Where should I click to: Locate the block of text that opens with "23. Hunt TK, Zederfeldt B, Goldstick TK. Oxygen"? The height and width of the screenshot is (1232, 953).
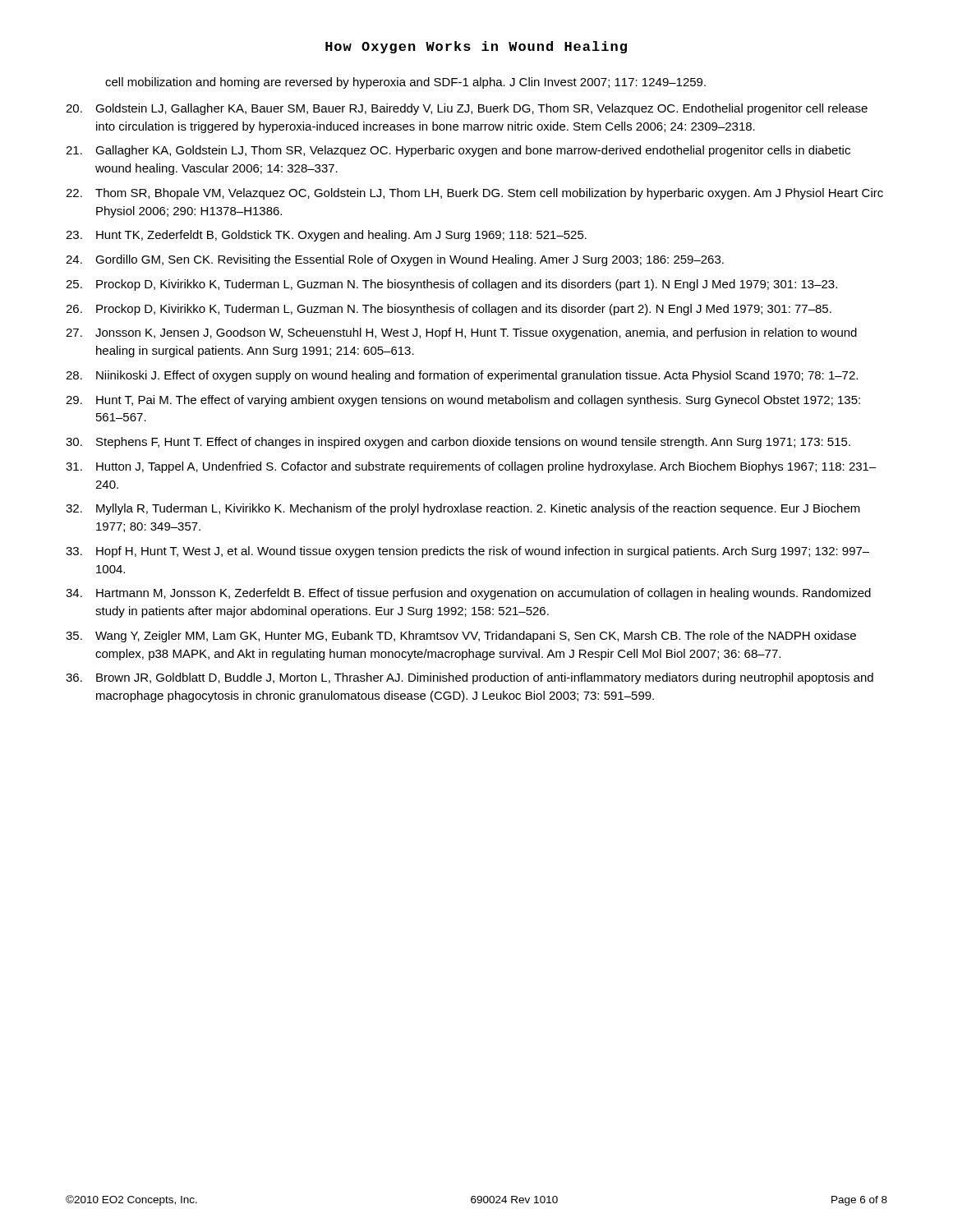point(476,235)
